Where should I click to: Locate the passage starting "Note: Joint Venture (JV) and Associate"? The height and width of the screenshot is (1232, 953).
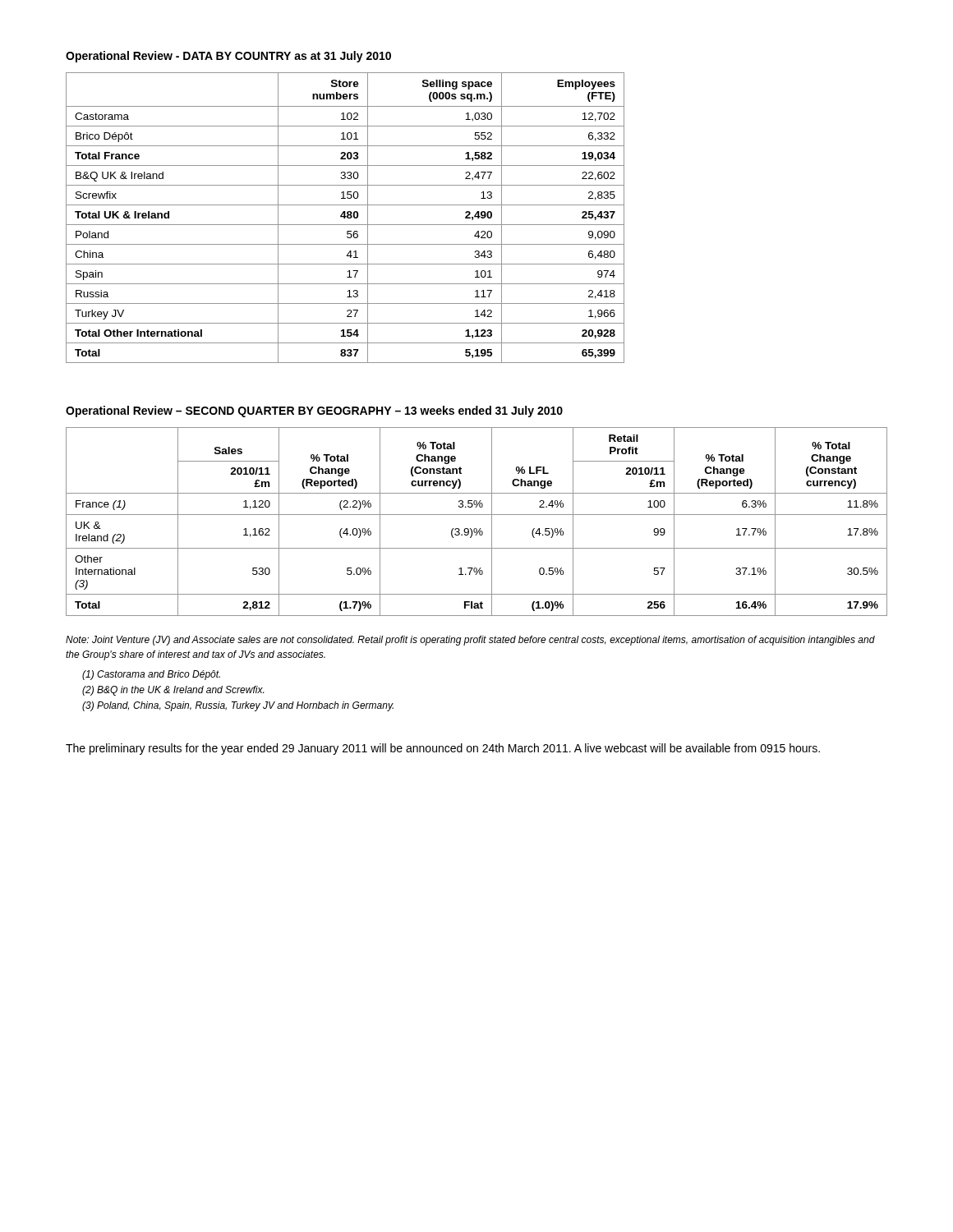470,647
